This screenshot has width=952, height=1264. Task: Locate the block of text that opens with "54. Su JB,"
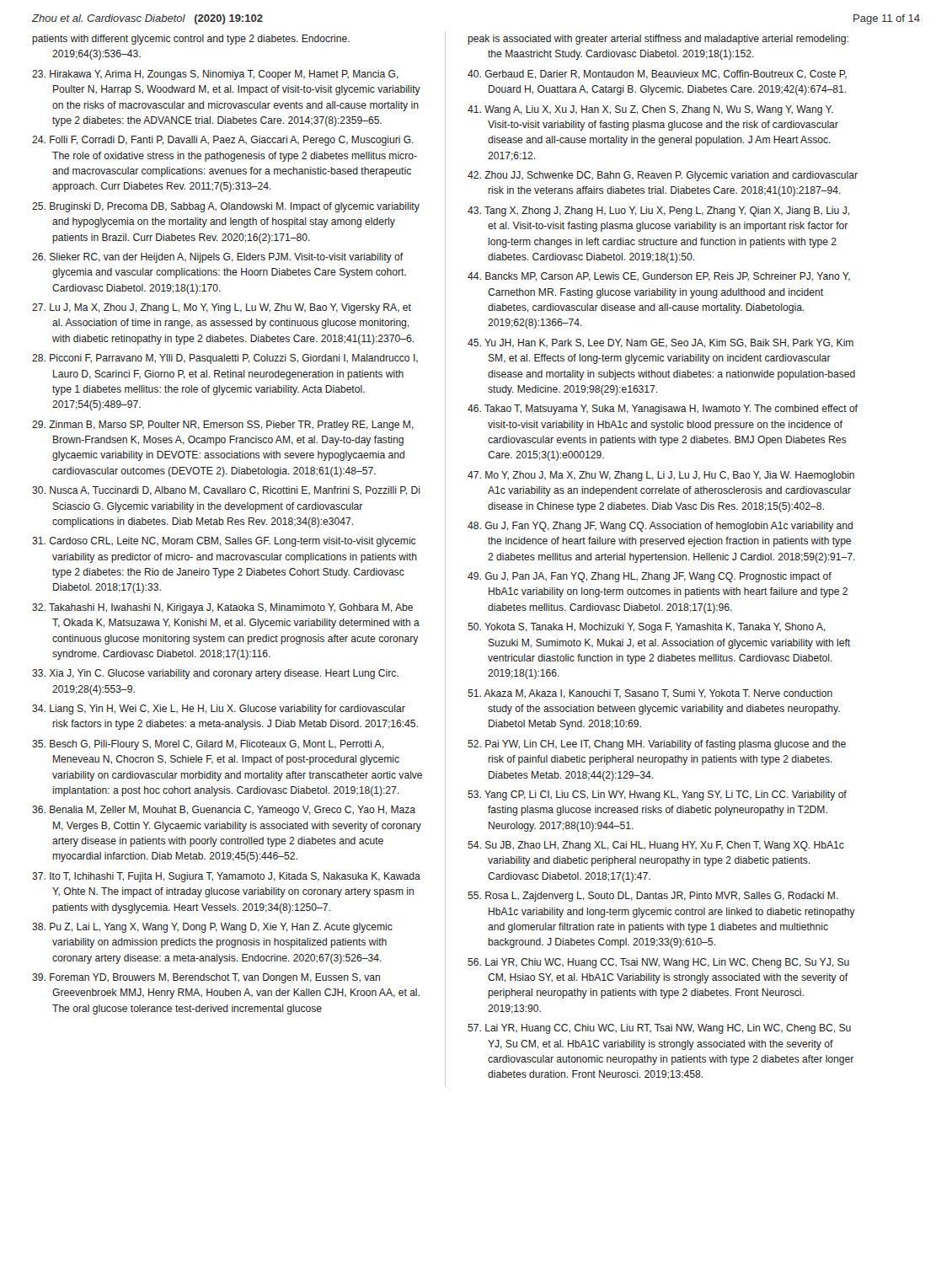pos(656,861)
